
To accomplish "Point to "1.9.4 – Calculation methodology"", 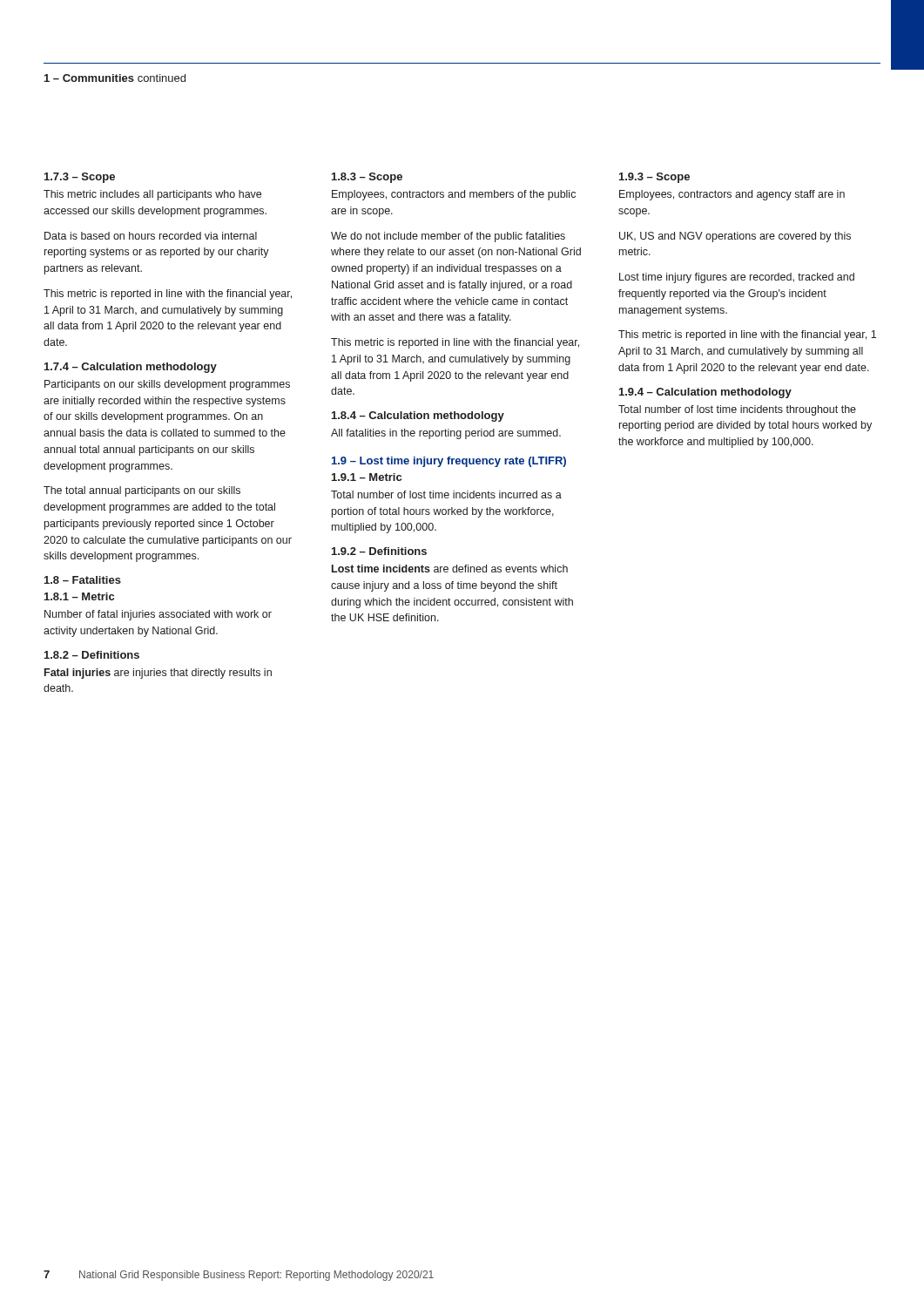I will (705, 391).
